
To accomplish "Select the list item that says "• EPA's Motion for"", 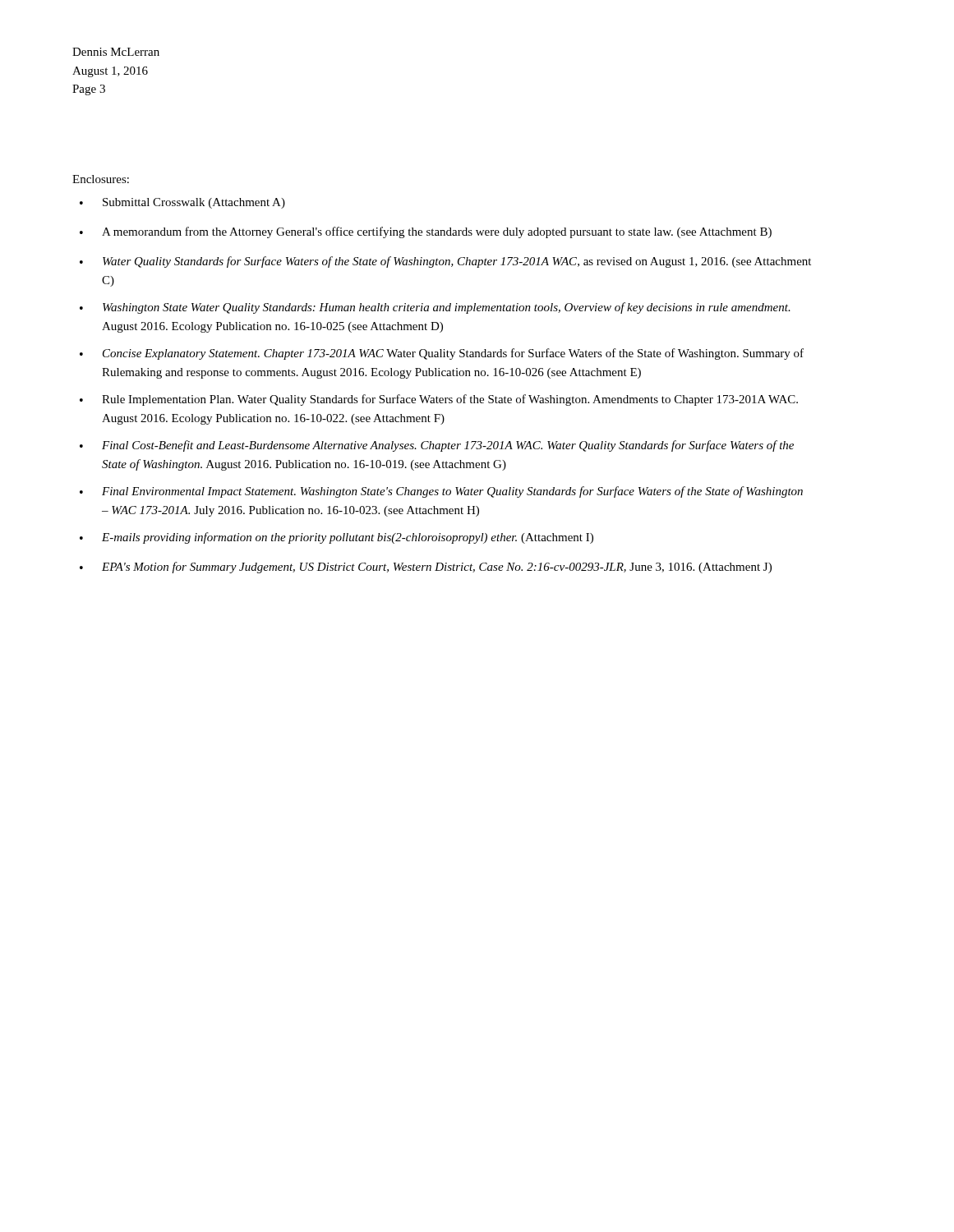I will (x=442, y=568).
